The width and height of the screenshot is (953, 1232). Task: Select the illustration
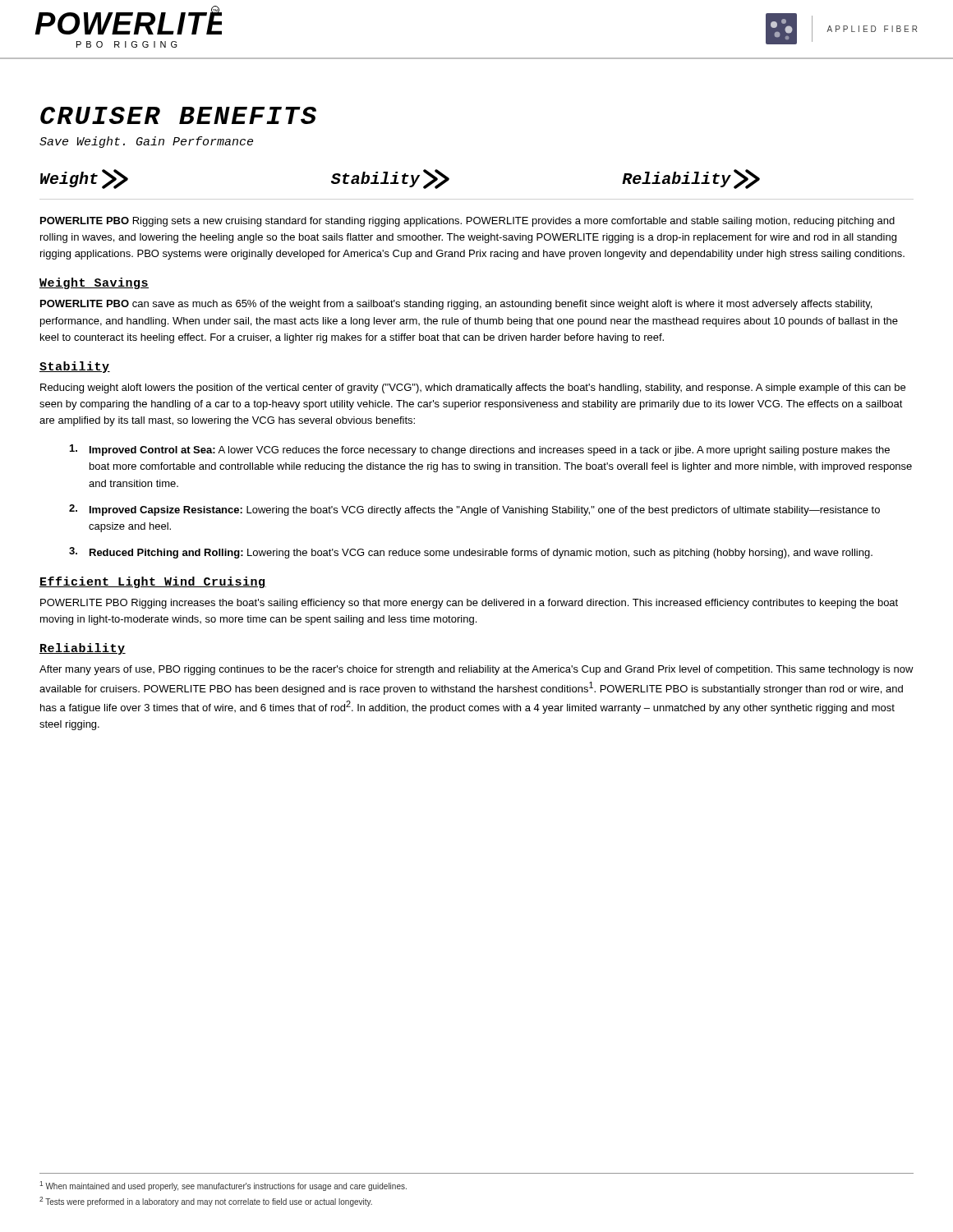tap(476, 179)
